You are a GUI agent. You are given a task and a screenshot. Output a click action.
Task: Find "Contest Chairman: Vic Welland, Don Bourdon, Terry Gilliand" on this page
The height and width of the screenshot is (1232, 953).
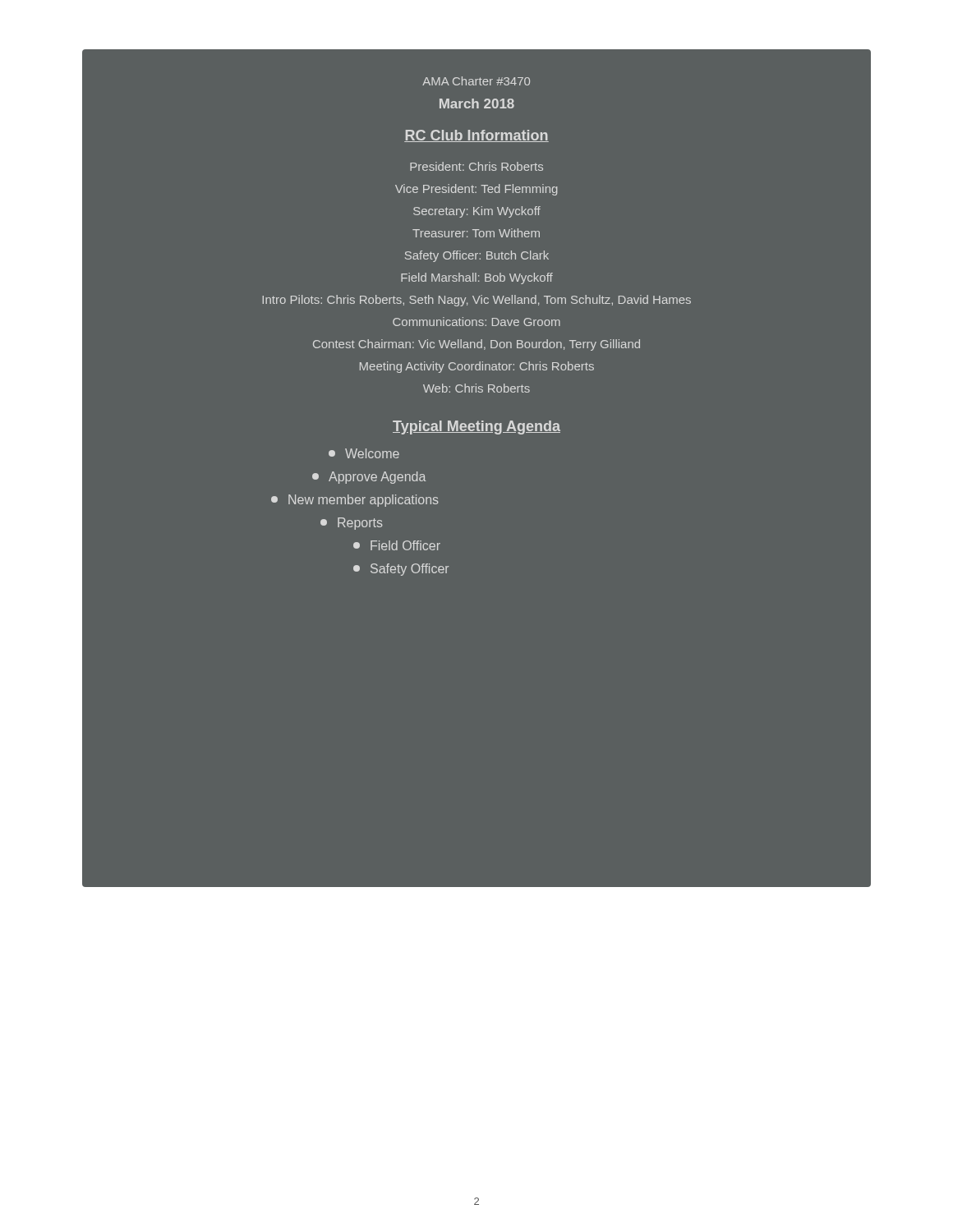click(476, 344)
